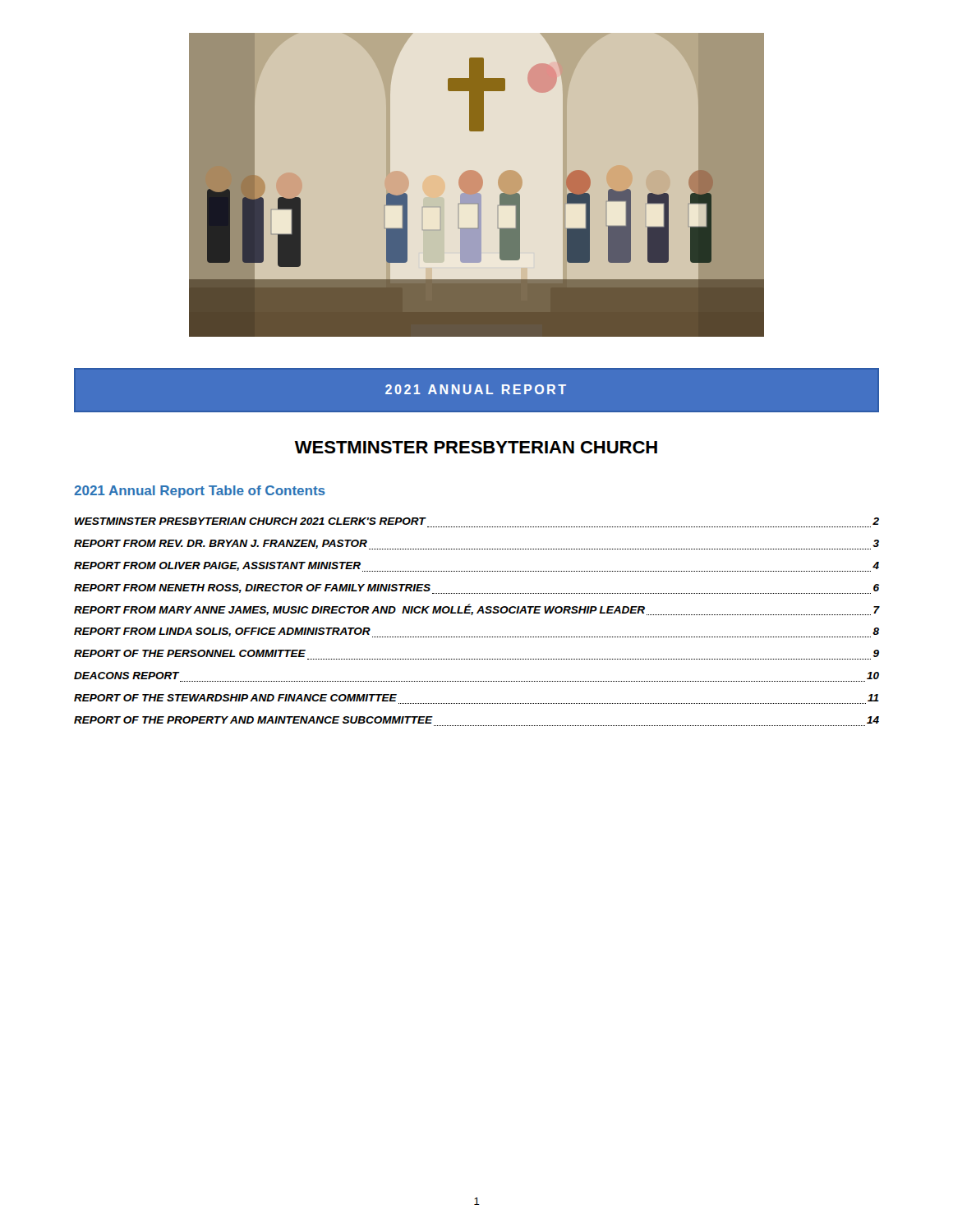Select the list item with the text "REPORT FROM OLIVER PAIGE, ASSISTANT MINISTER 4"
This screenshot has width=953, height=1232.
click(x=476, y=566)
